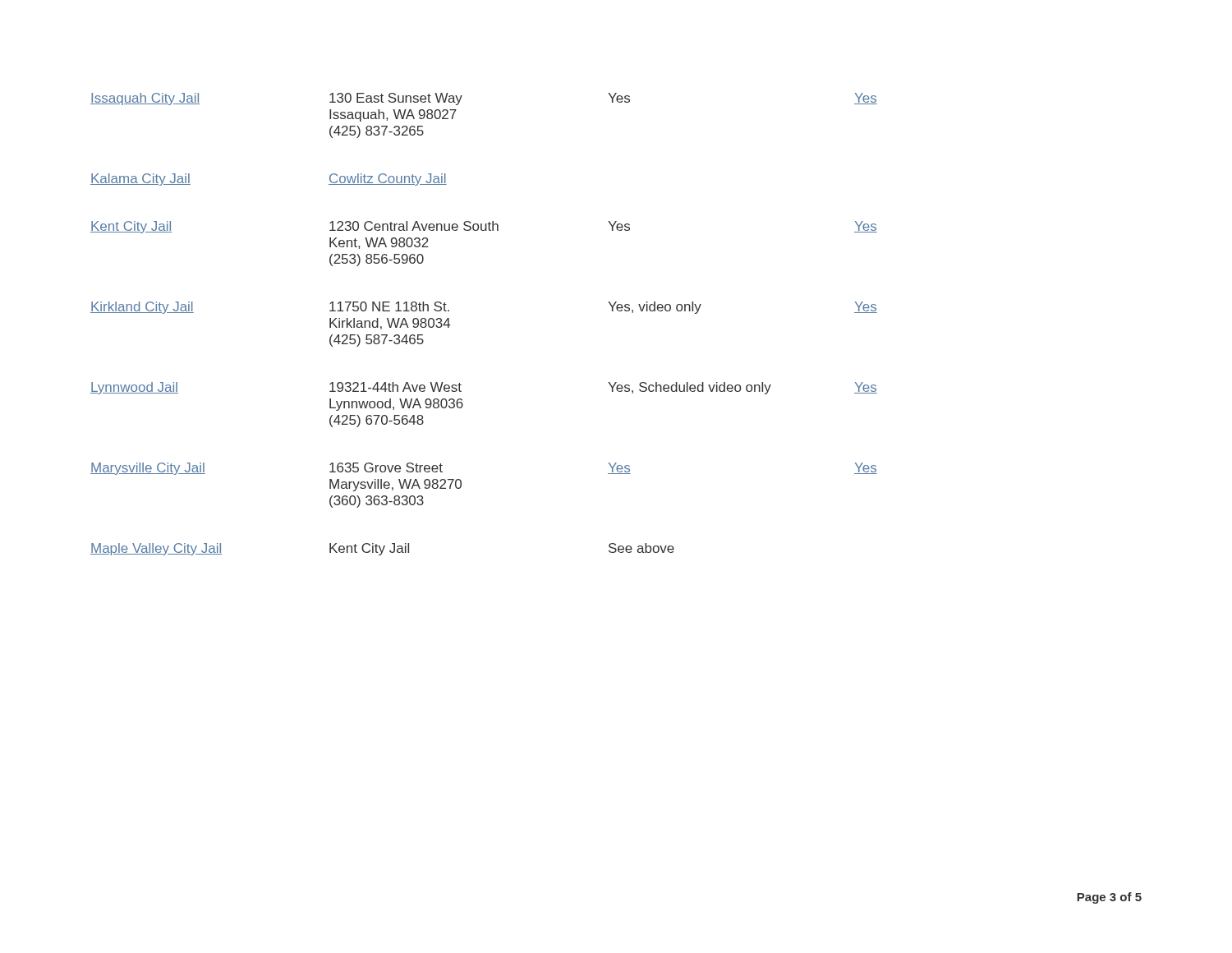The image size is (1232, 953).
Task: Find the element starting "Marysville City Jail 1635 Grove Street Marysville,"
Action: pyautogui.click(x=147, y=469)
